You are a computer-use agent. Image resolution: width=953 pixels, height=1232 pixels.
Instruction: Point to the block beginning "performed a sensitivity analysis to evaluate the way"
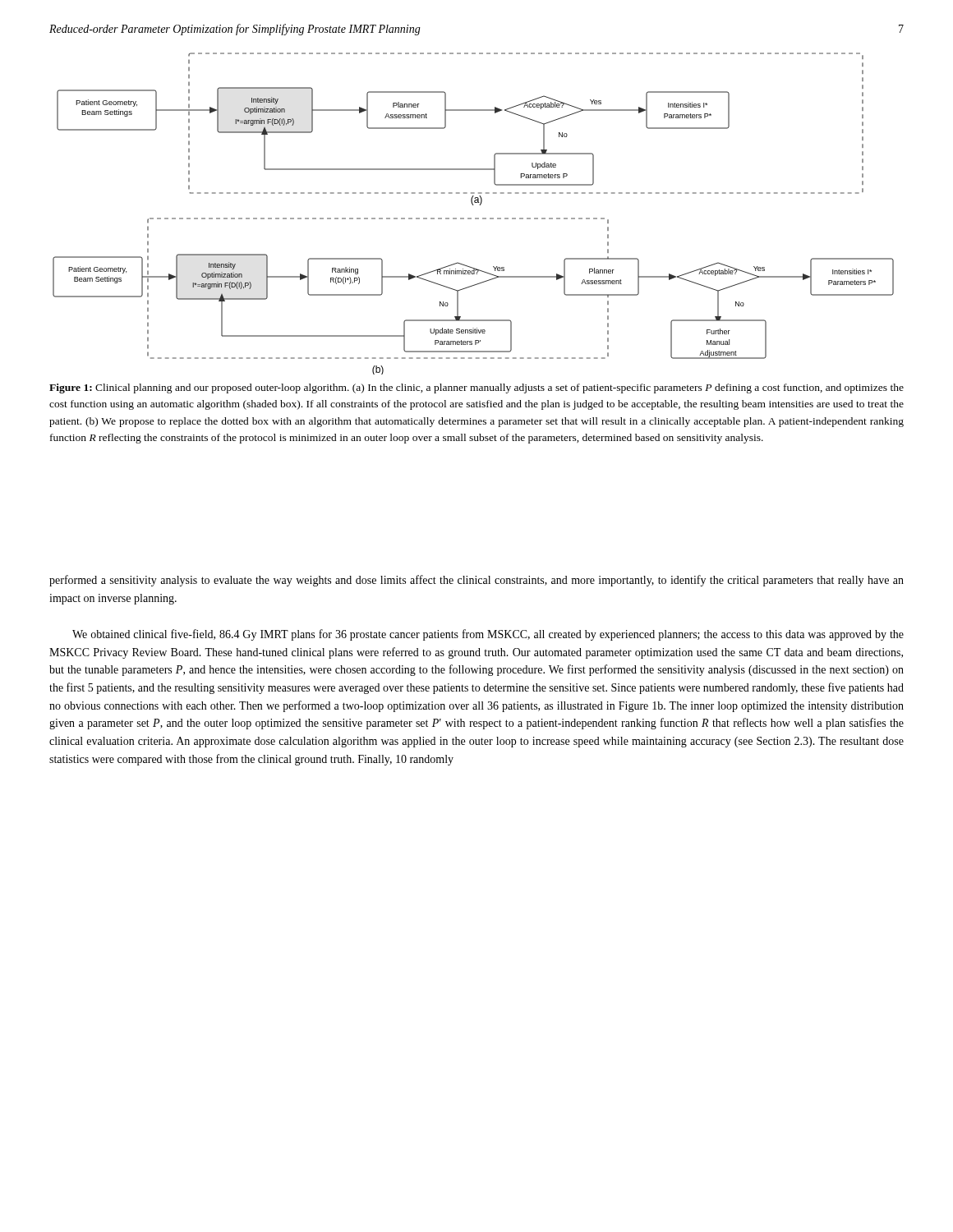click(x=476, y=589)
